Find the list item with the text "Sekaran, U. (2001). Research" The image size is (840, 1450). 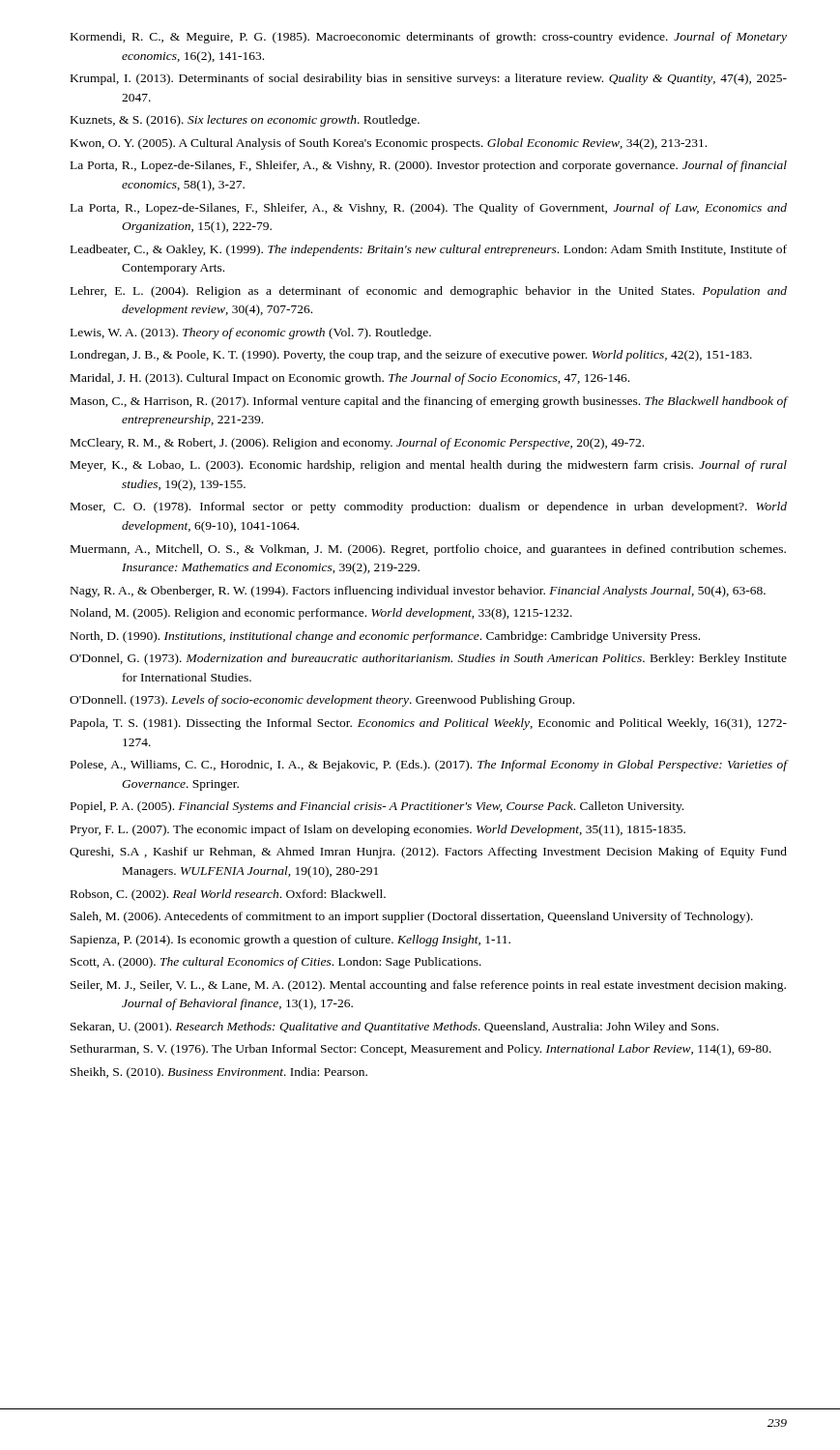pyautogui.click(x=394, y=1026)
